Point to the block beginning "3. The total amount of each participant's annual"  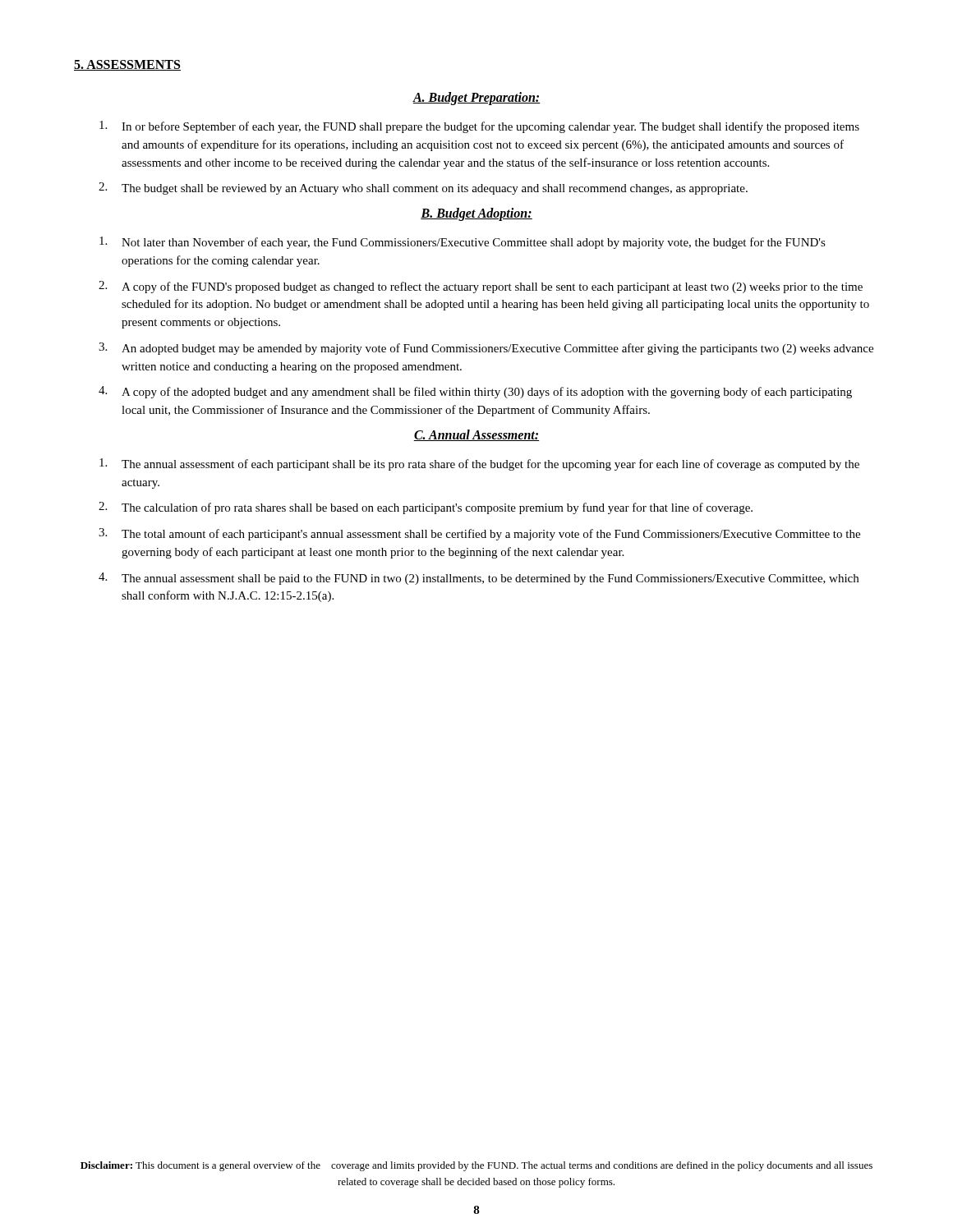489,544
